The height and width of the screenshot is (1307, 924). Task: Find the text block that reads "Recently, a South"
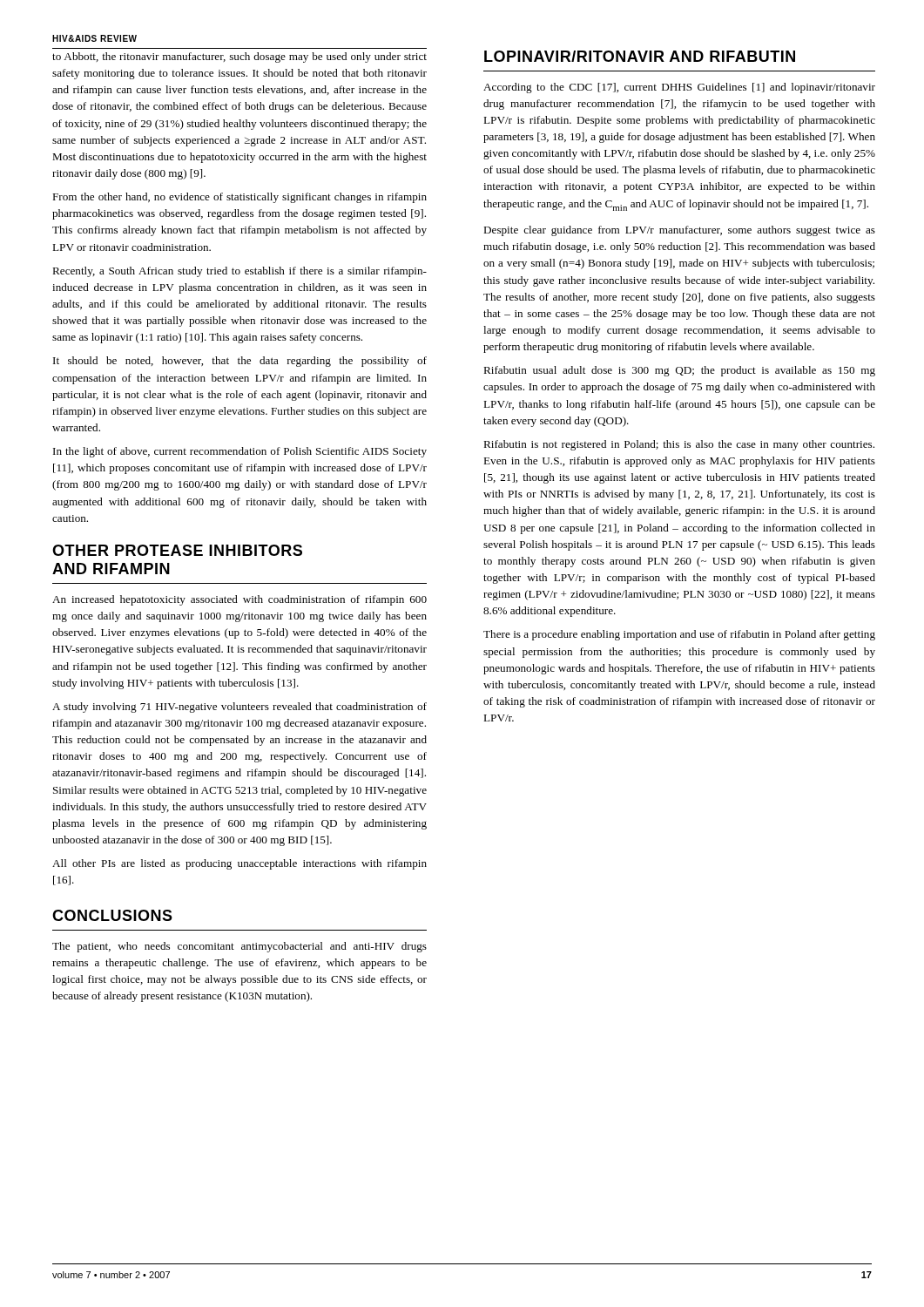pyautogui.click(x=240, y=304)
